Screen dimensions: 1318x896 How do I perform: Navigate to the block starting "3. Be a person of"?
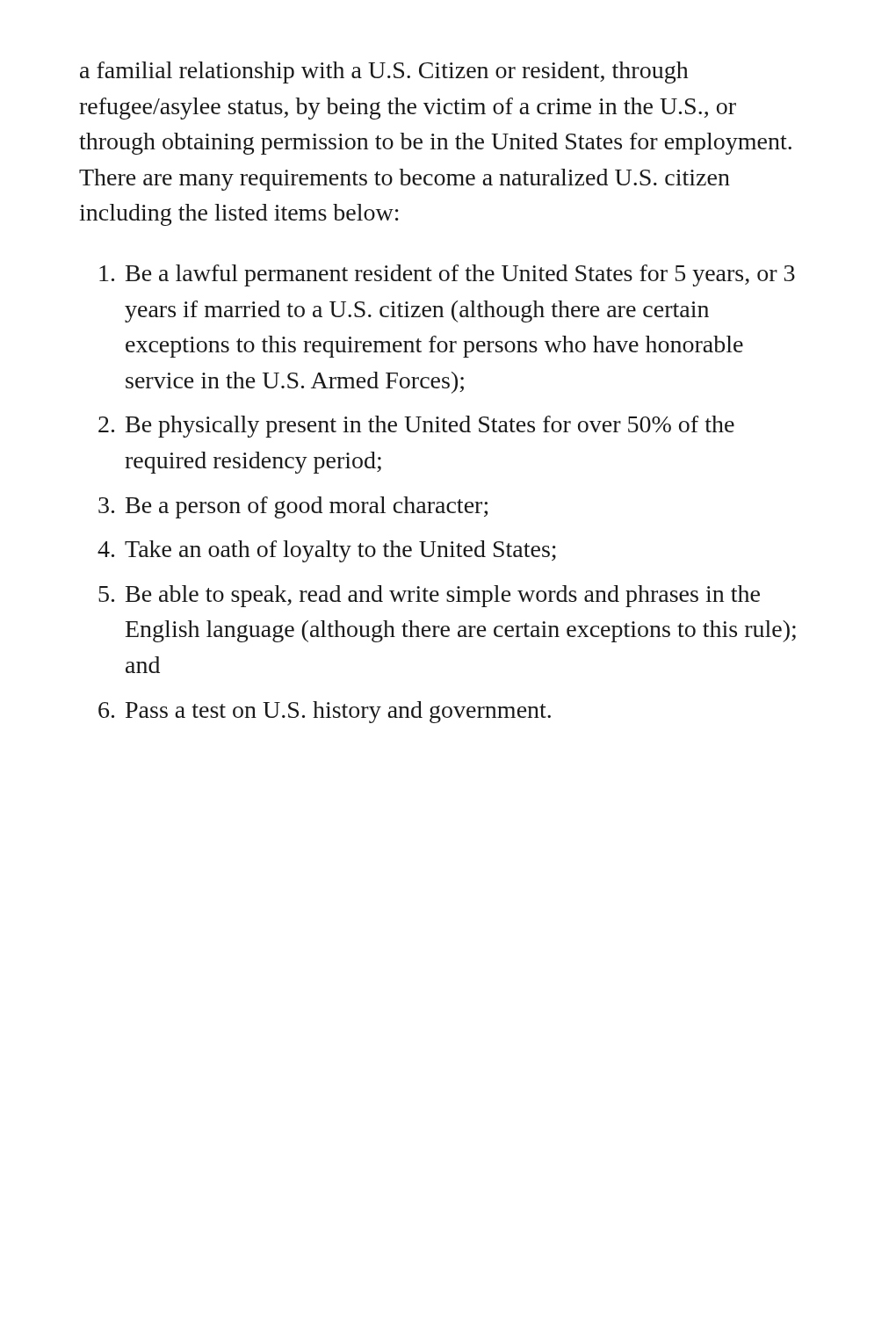448,505
